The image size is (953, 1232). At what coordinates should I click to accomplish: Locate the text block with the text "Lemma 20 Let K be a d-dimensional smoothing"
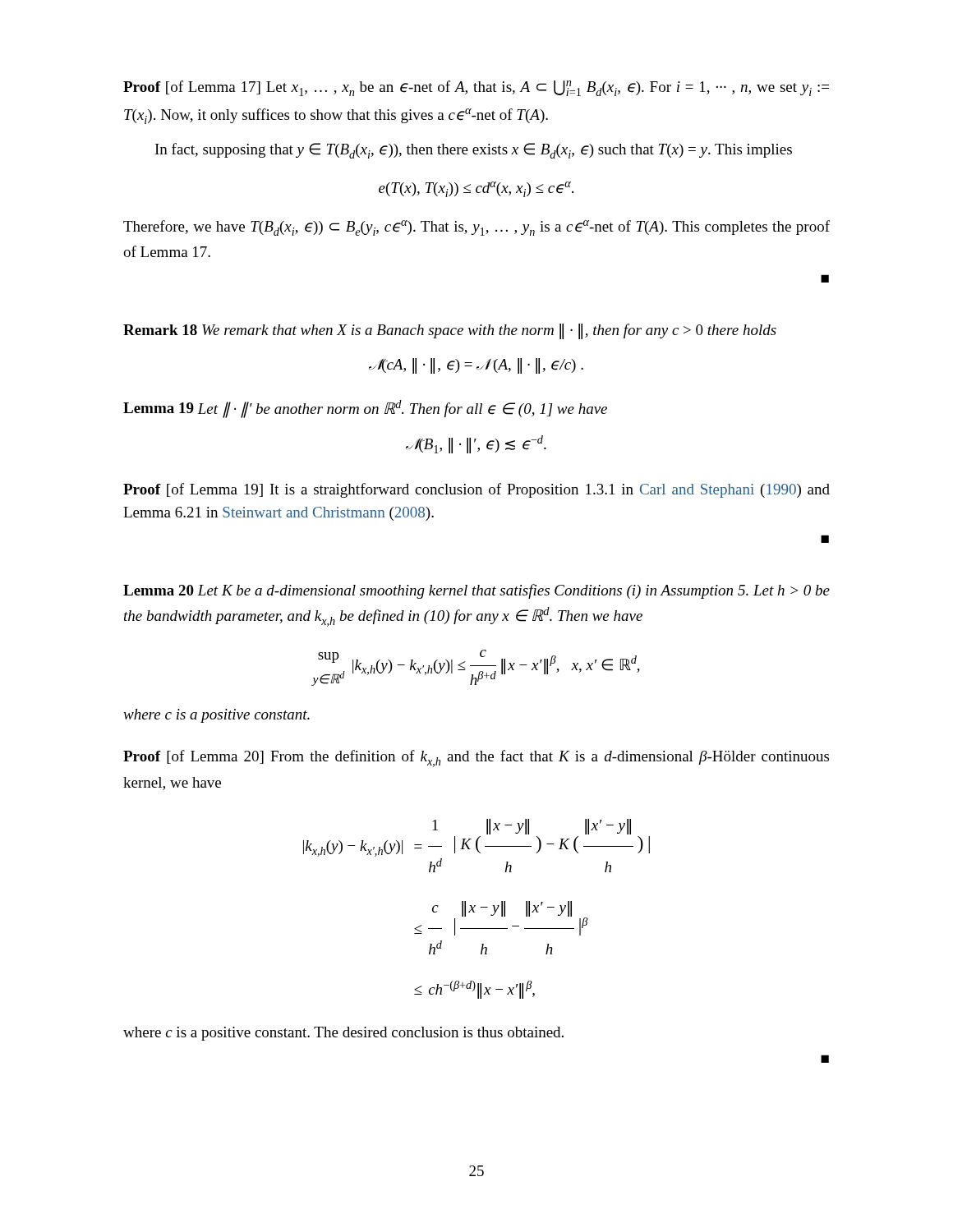tap(476, 605)
